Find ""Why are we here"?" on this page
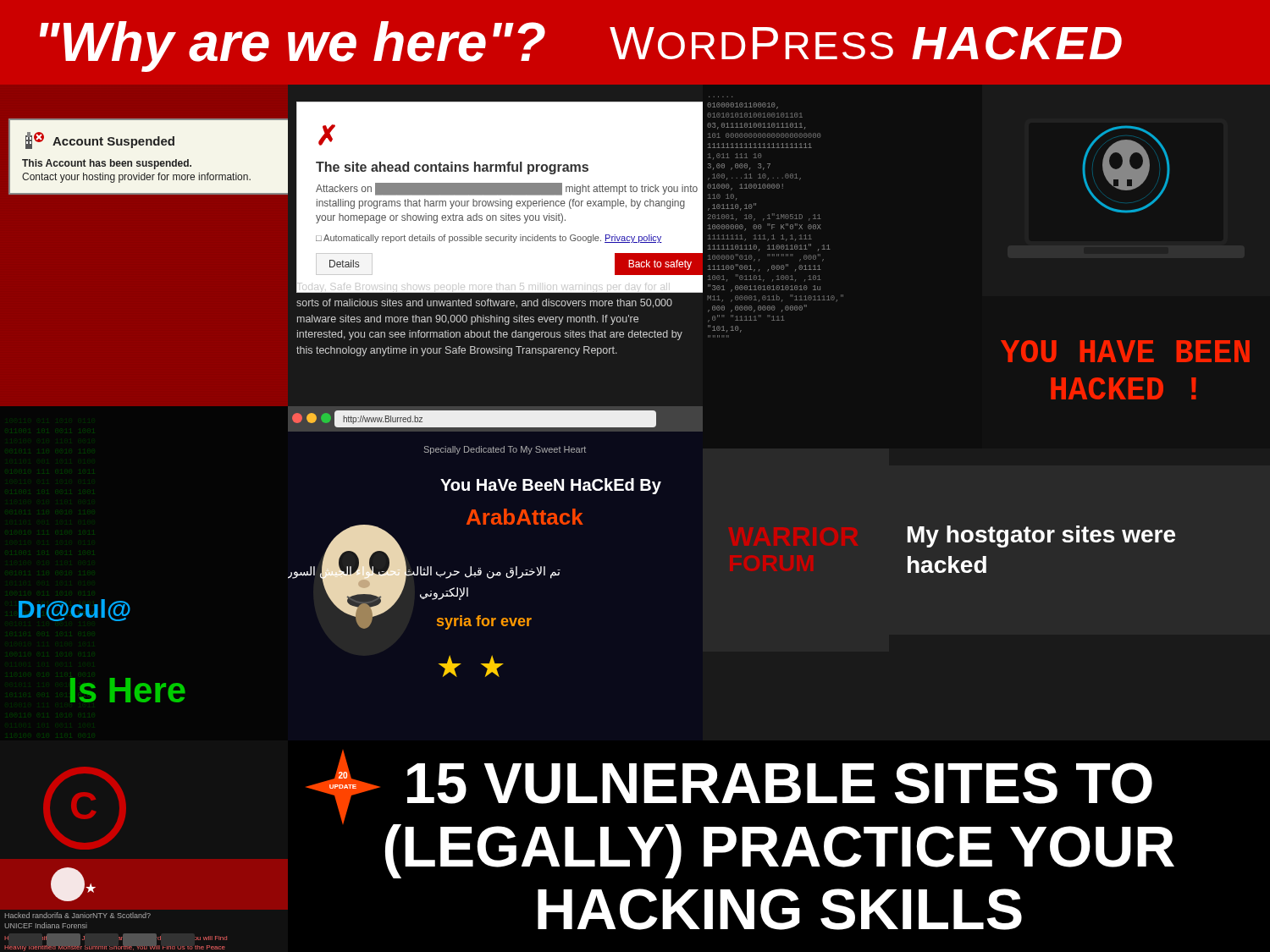The width and height of the screenshot is (1270, 952). [290, 42]
